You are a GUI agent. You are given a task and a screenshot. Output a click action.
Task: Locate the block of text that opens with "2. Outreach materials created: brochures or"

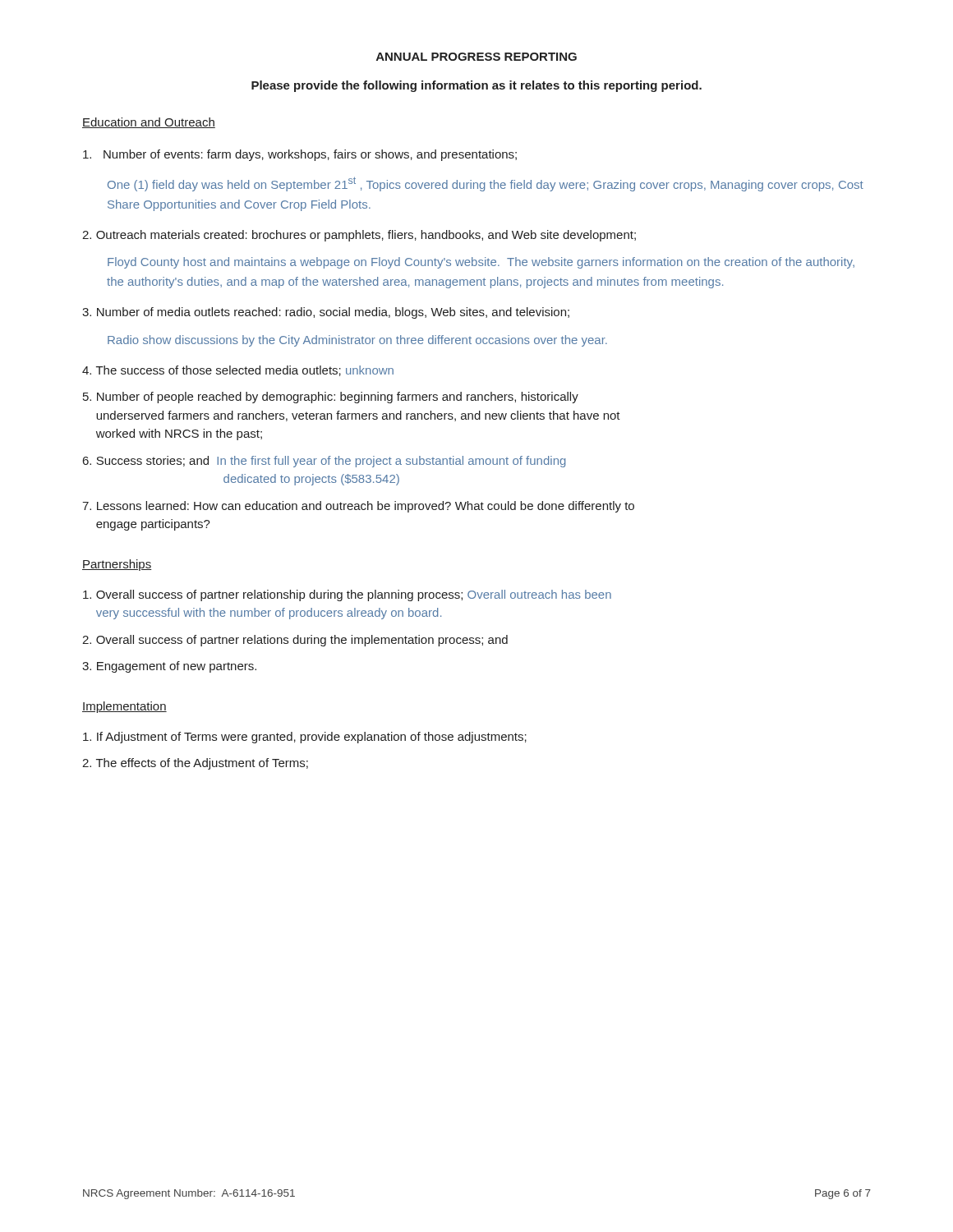(359, 234)
